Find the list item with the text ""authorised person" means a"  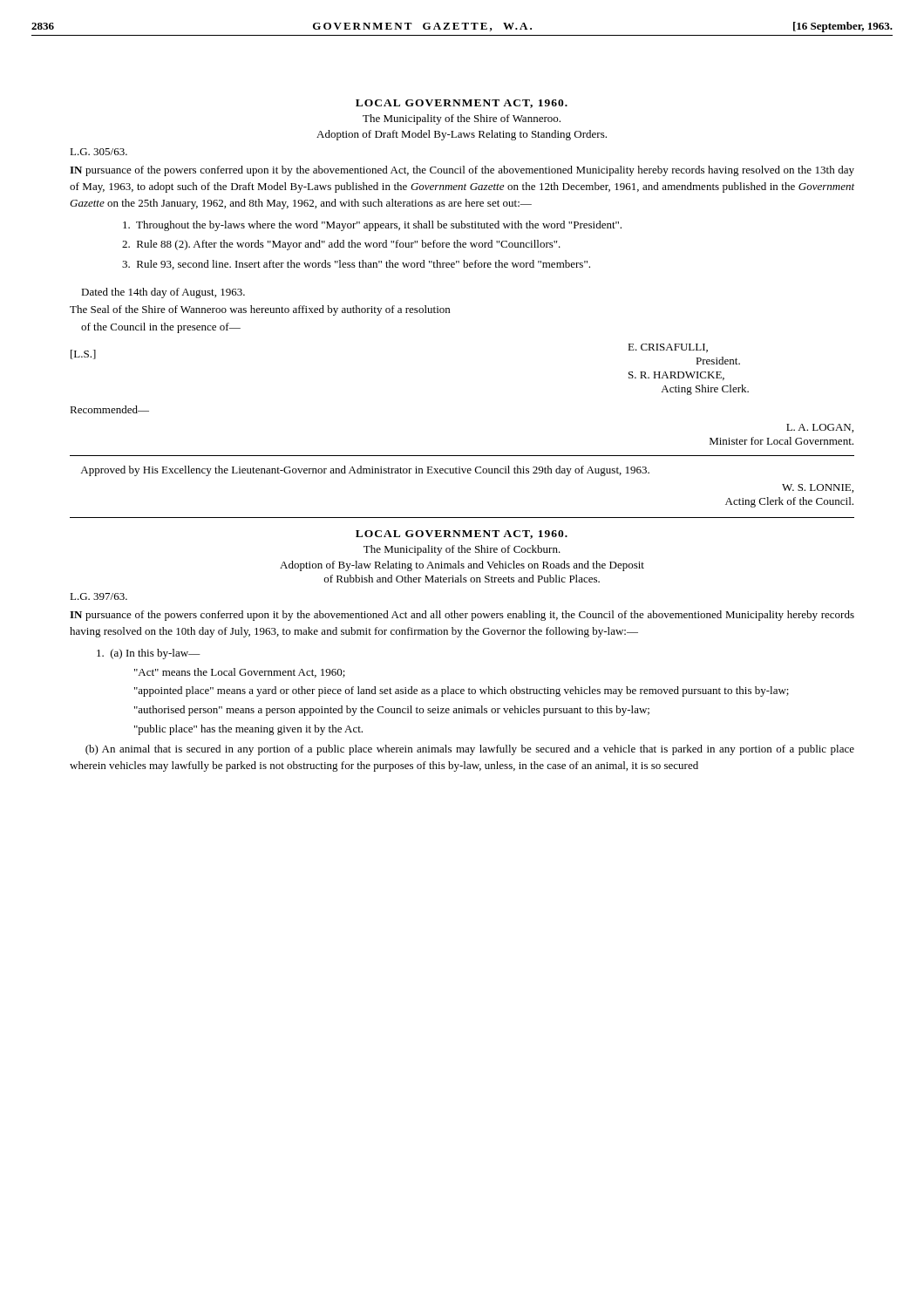tap(386, 710)
